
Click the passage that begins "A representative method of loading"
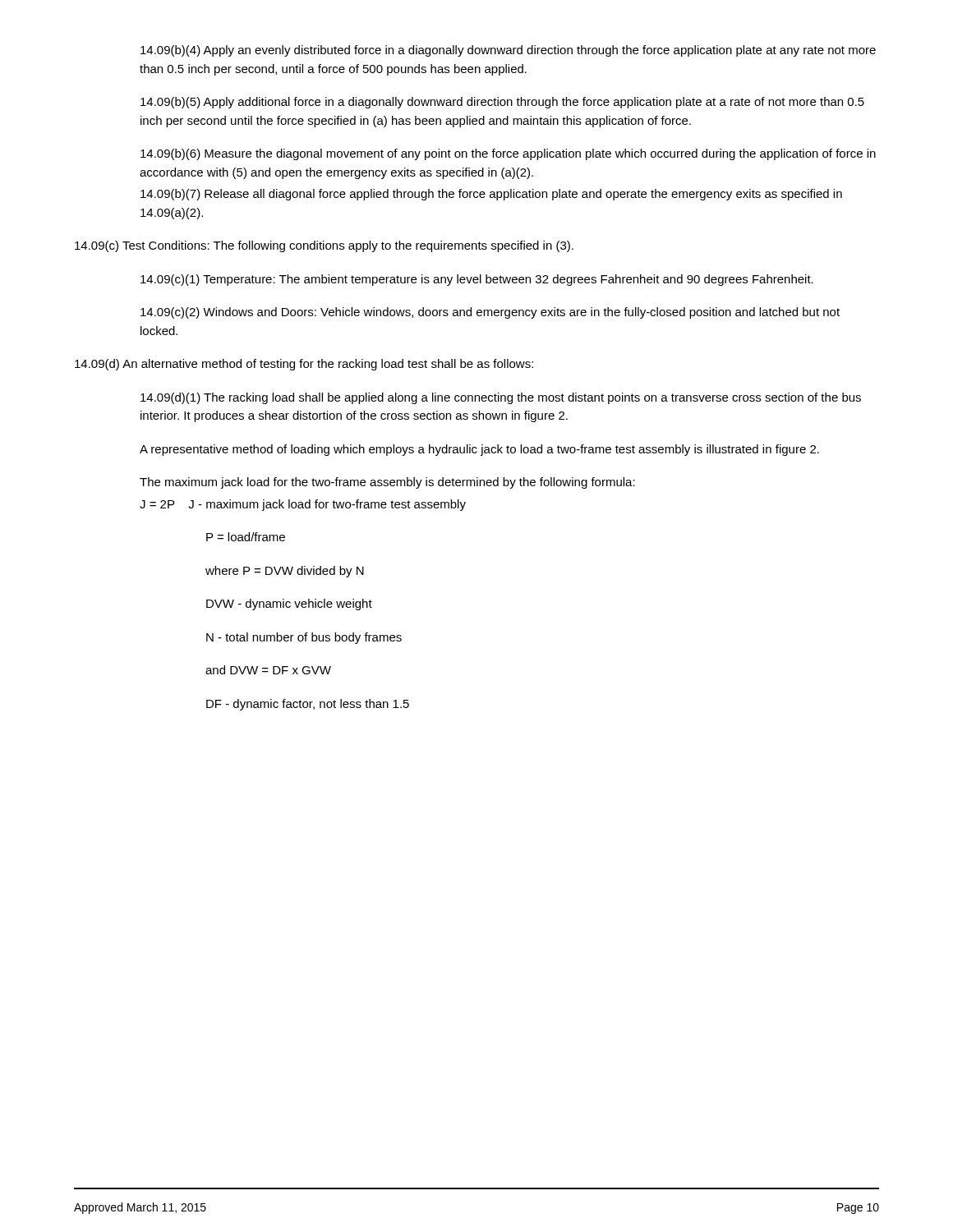tap(480, 448)
